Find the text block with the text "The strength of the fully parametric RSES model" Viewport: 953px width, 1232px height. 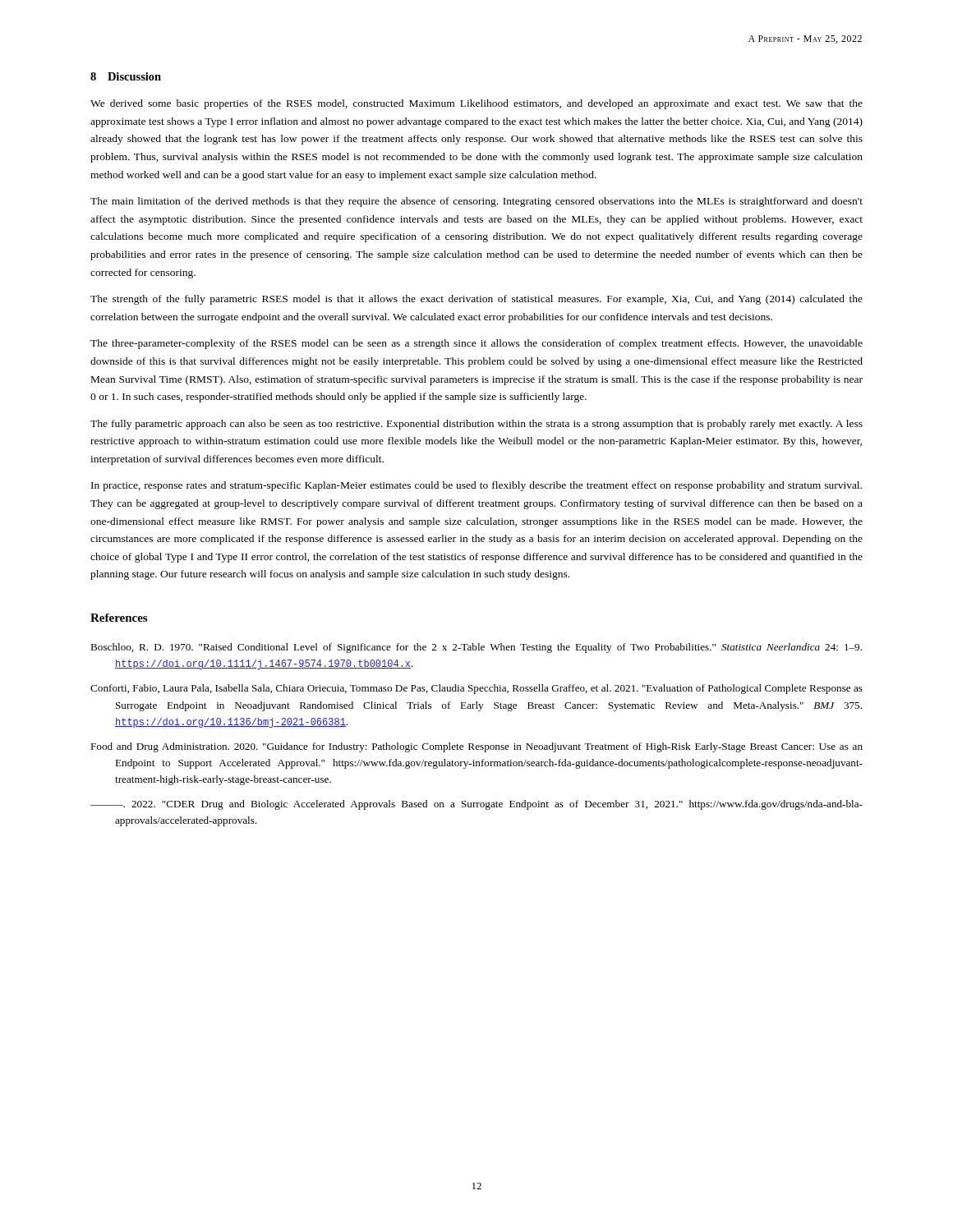pos(476,308)
